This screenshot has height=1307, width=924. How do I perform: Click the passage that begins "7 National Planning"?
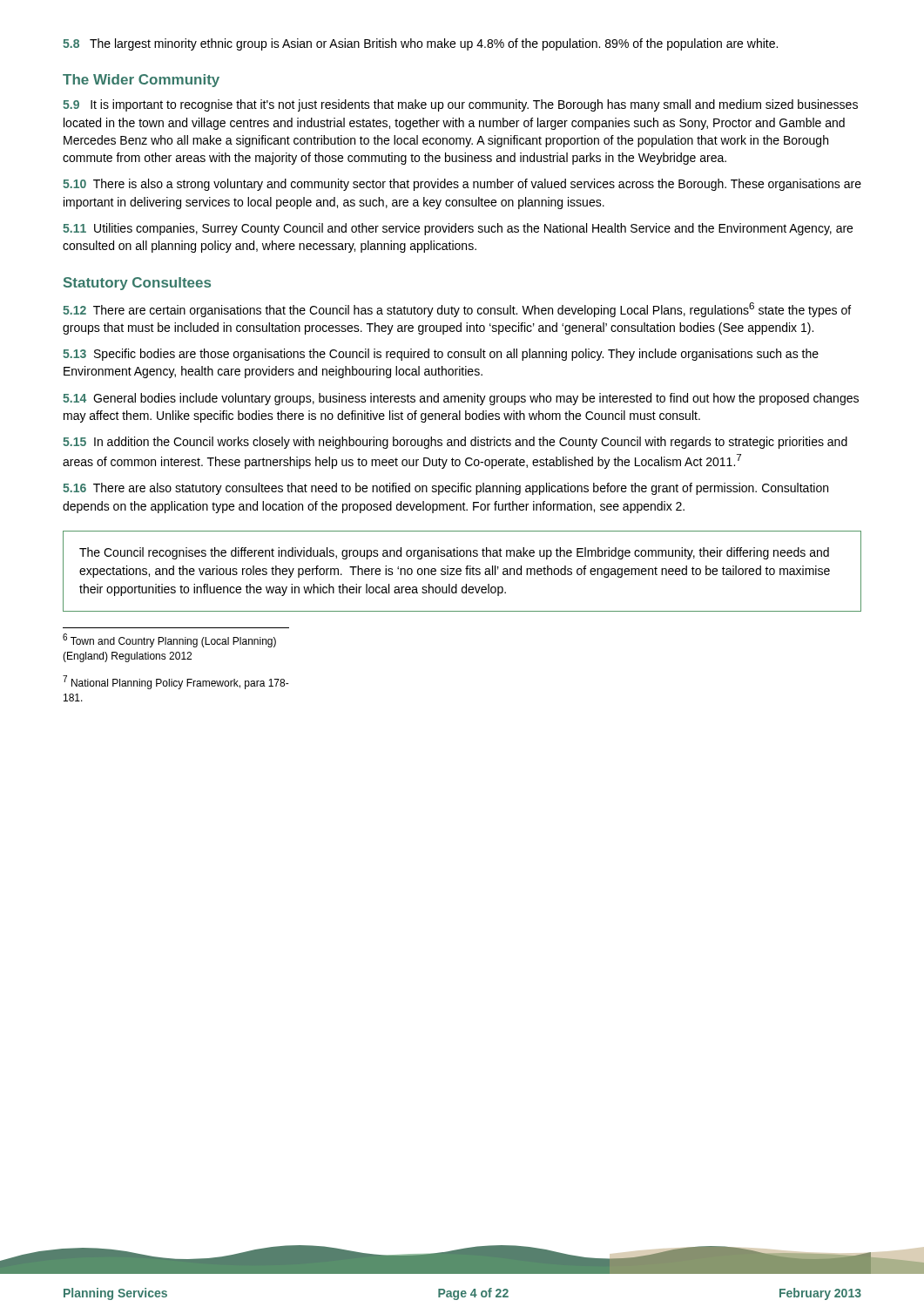pos(176,689)
